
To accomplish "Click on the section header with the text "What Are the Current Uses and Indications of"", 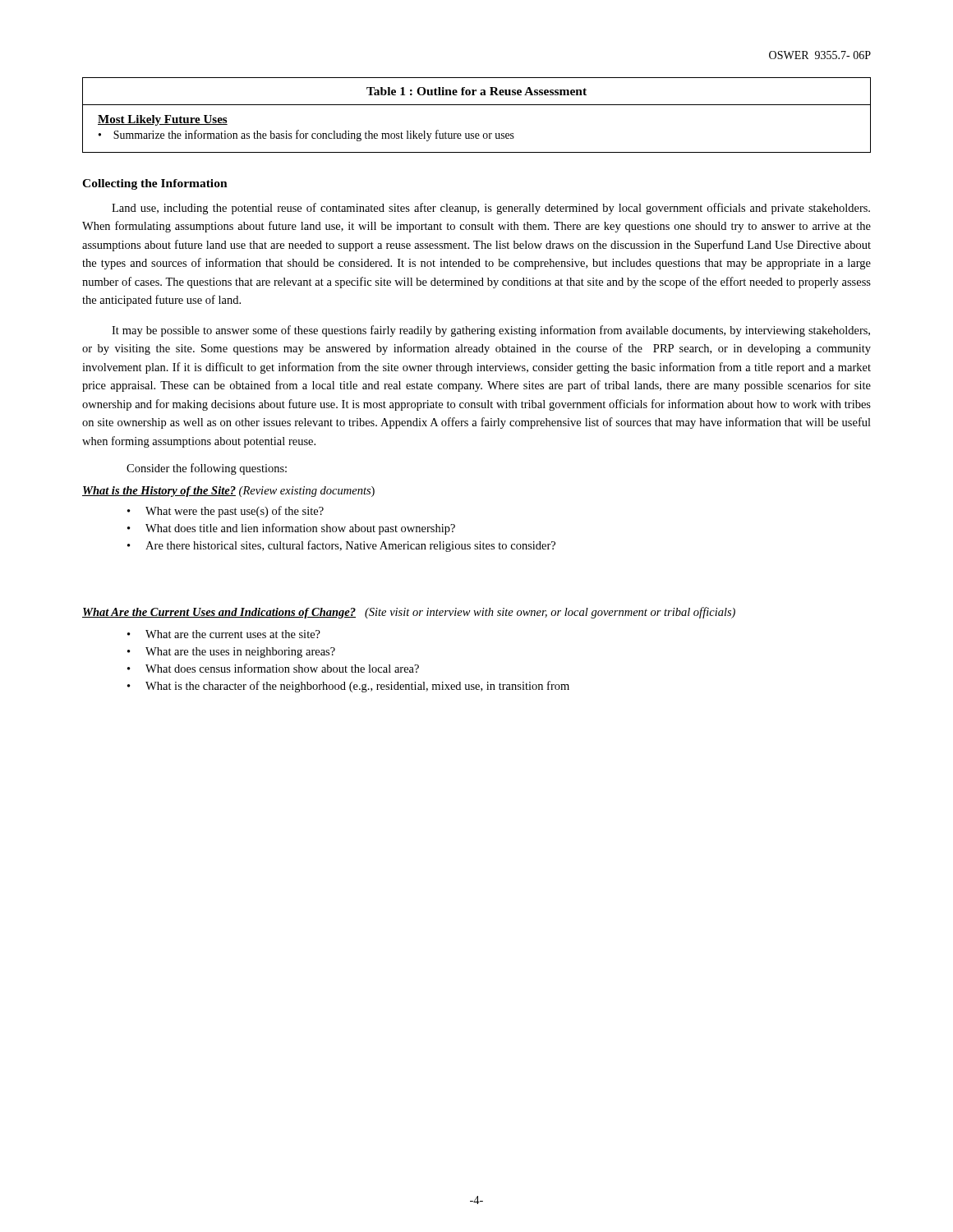I will click(x=409, y=612).
